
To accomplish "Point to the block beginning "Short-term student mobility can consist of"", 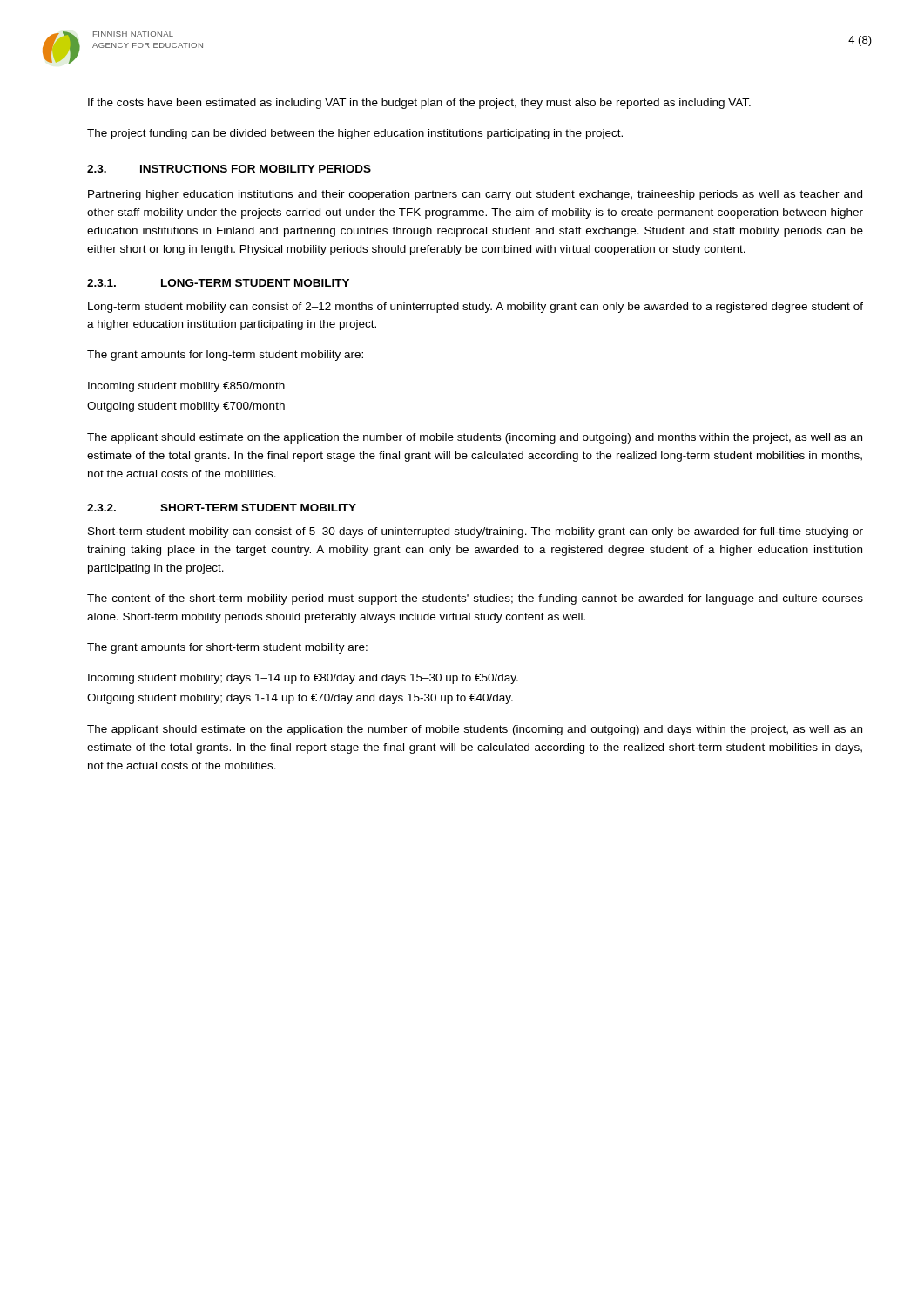I will click(475, 549).
